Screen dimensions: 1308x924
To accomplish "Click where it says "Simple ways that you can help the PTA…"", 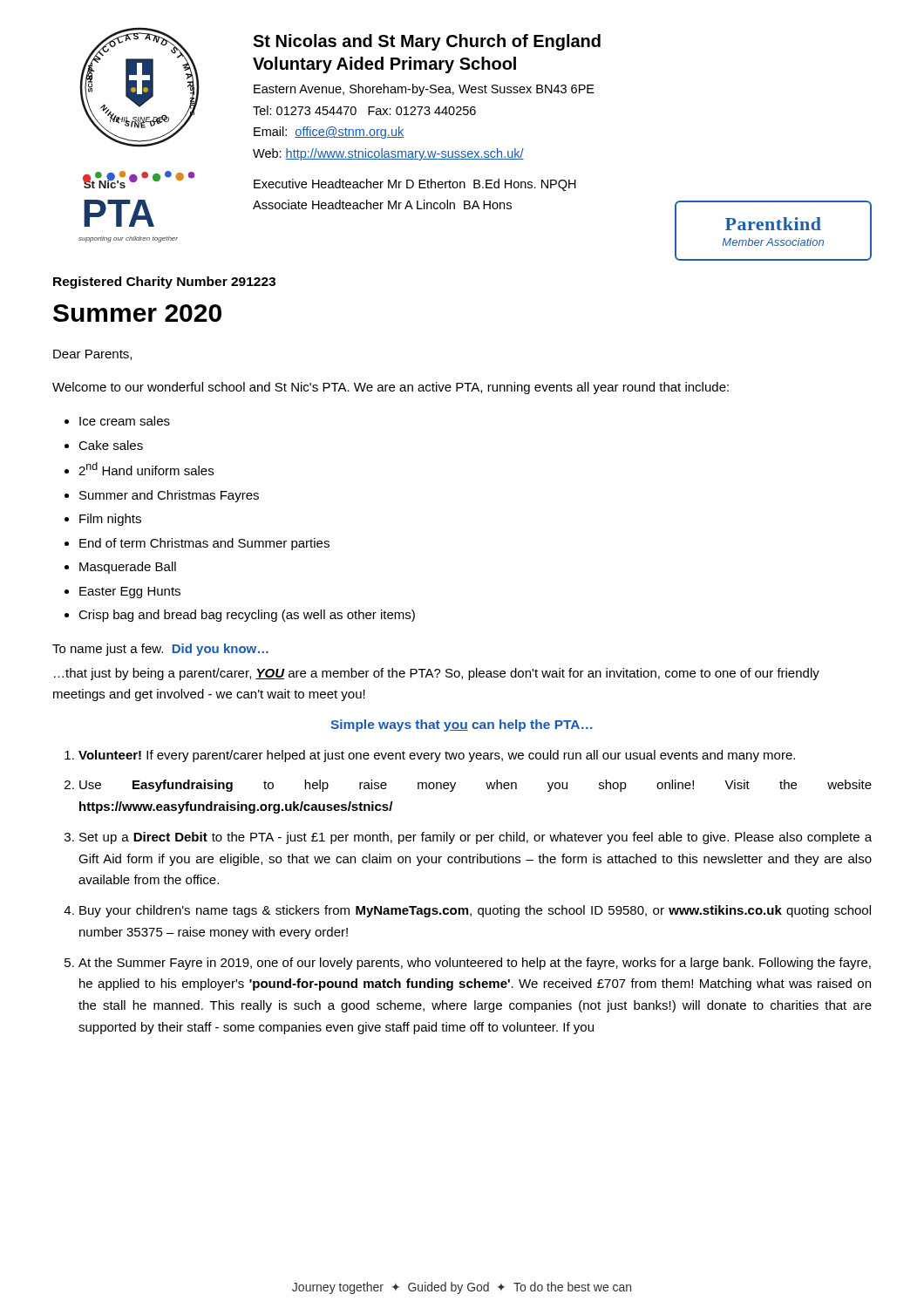I will 462,724.
